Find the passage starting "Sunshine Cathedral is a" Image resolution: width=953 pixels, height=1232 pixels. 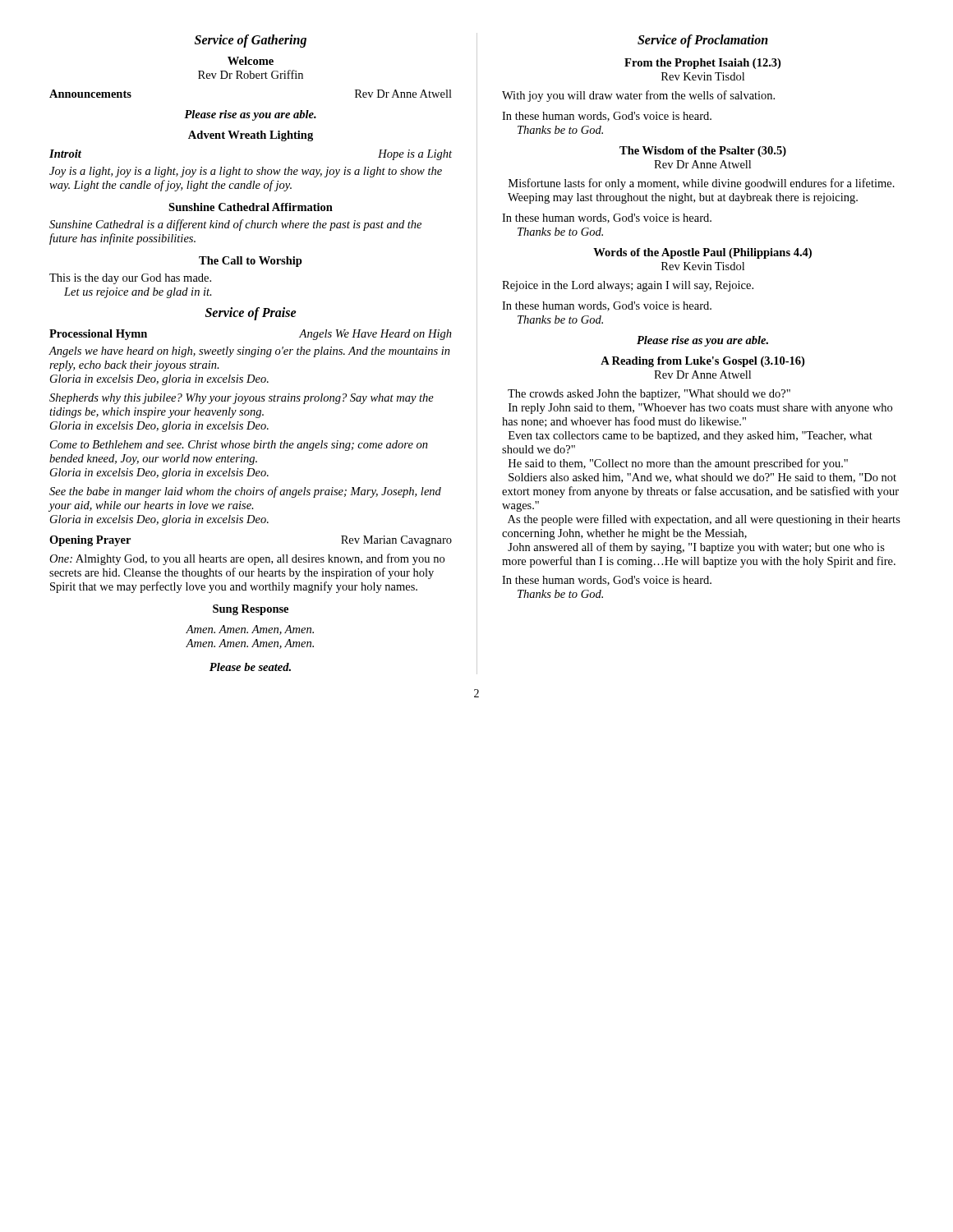point(236,231)
